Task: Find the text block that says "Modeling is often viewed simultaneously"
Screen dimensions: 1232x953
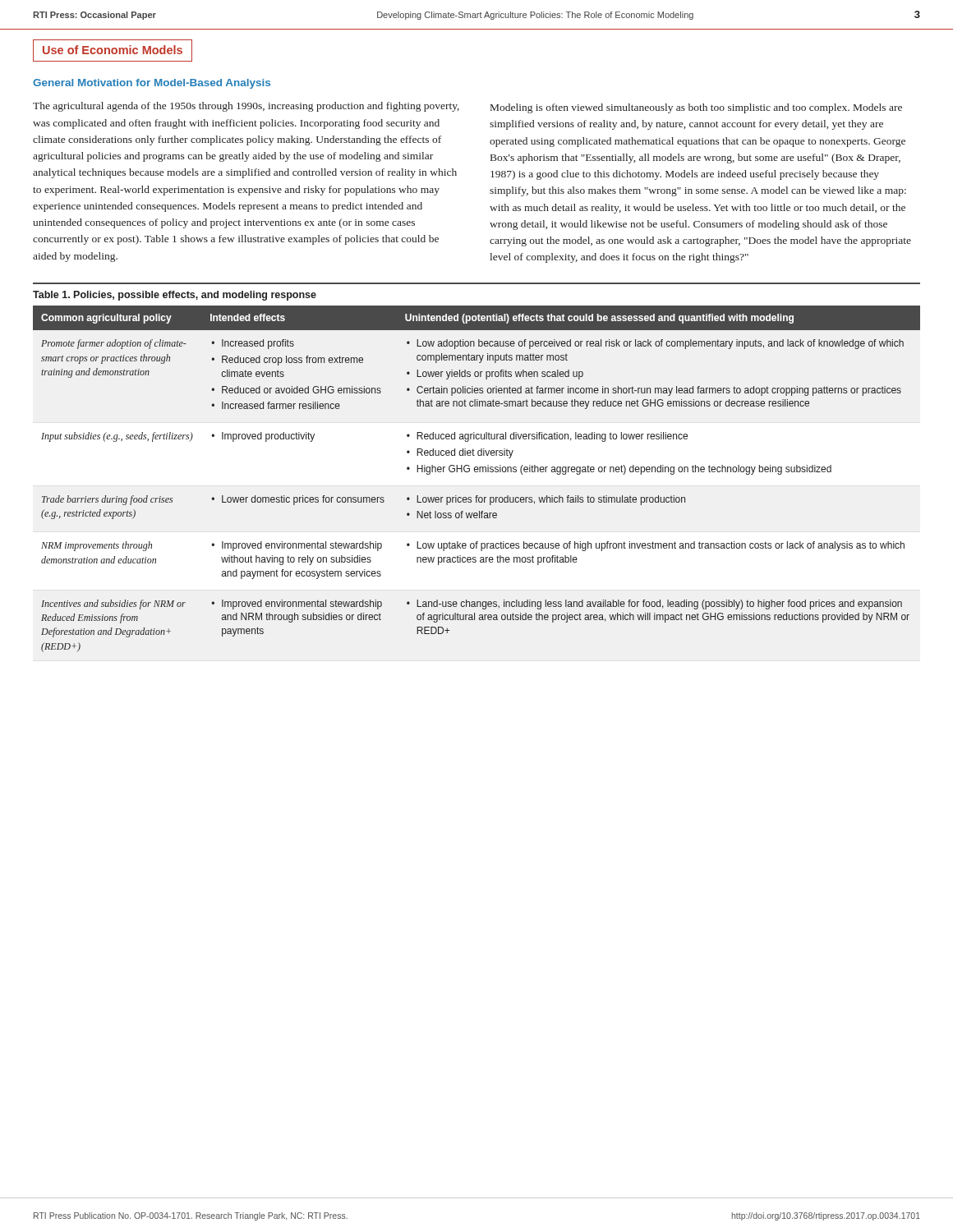Action: click(700, 182)
